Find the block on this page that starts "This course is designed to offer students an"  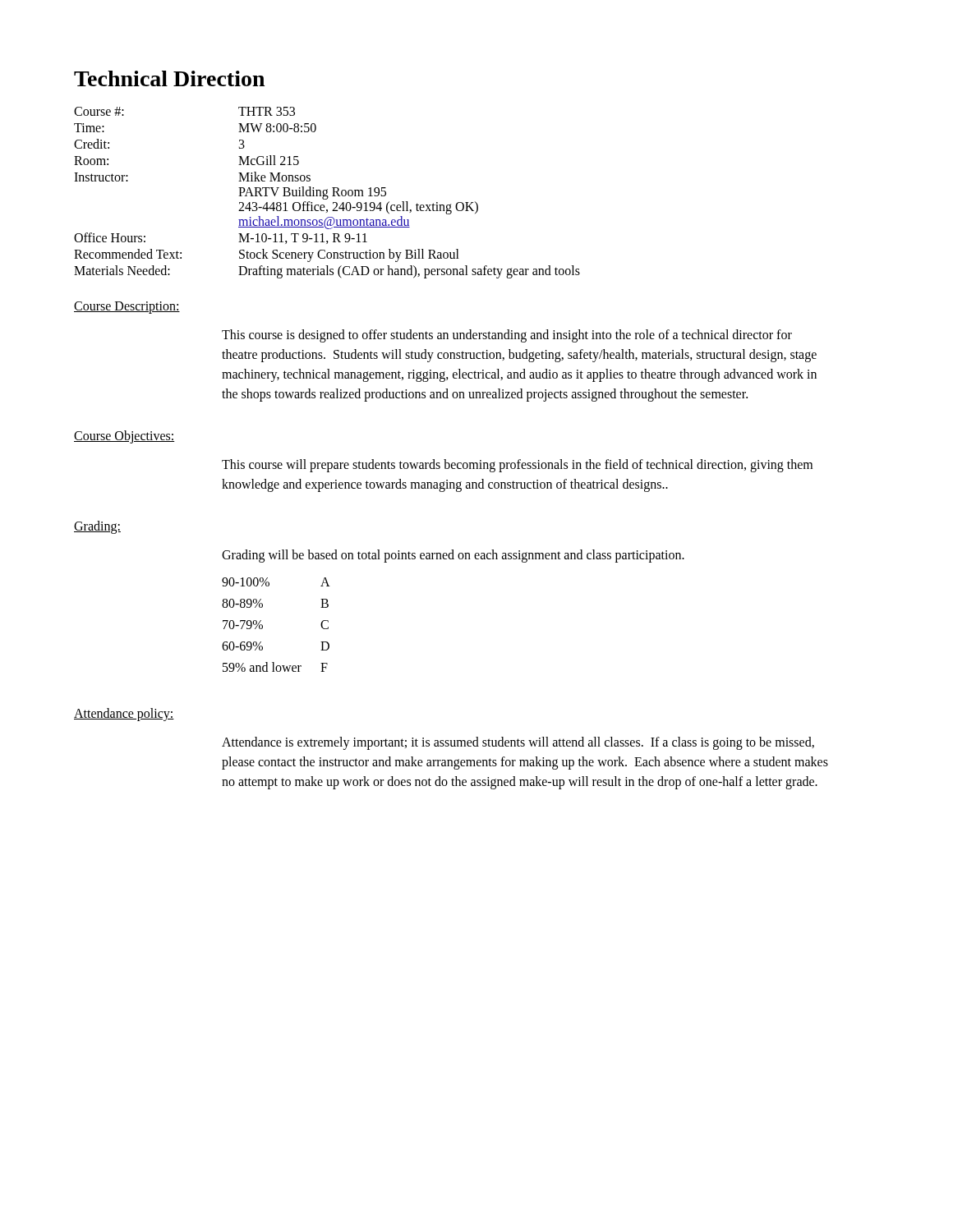point(519,364)
